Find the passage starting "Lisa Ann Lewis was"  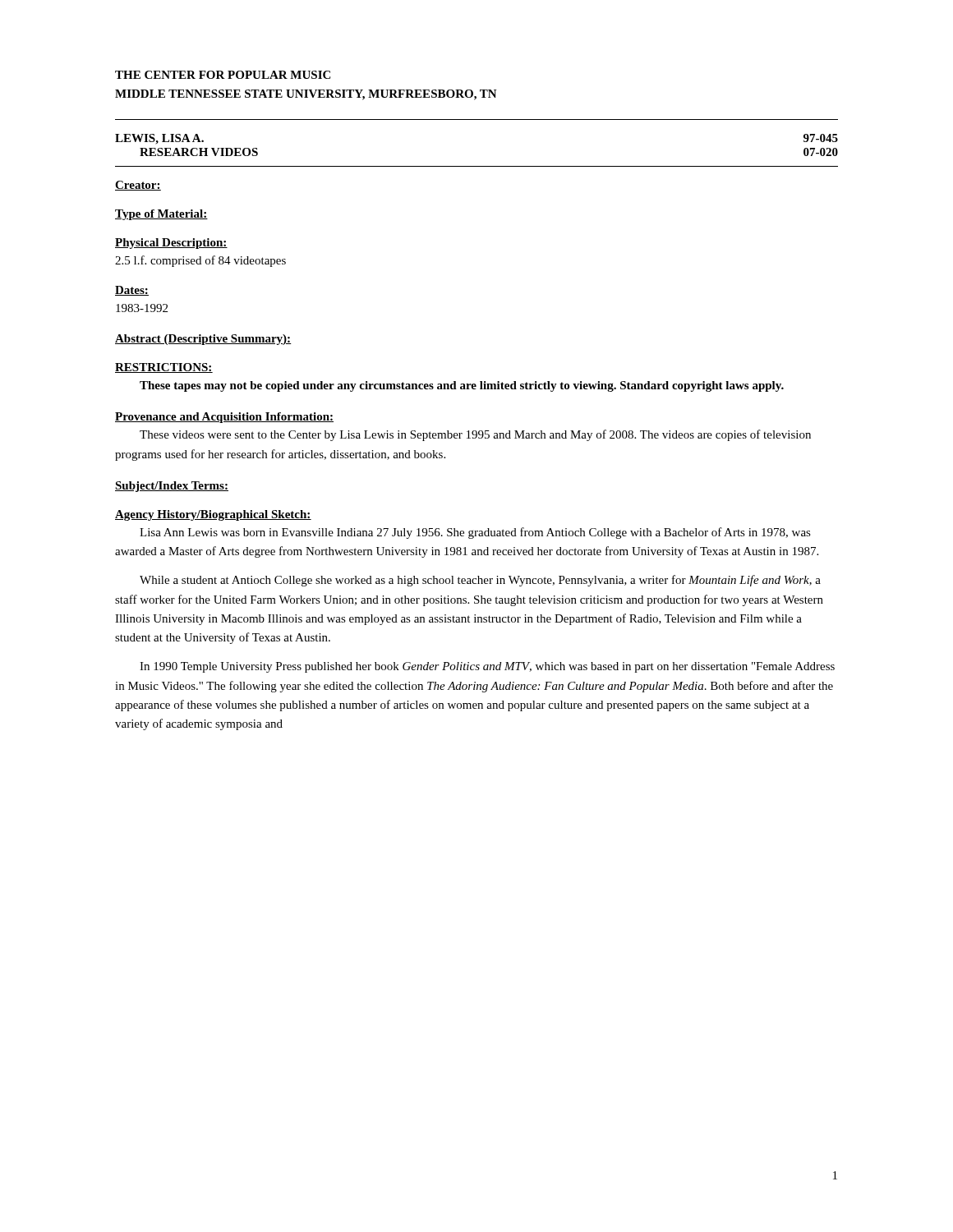(x=476, y=542)
